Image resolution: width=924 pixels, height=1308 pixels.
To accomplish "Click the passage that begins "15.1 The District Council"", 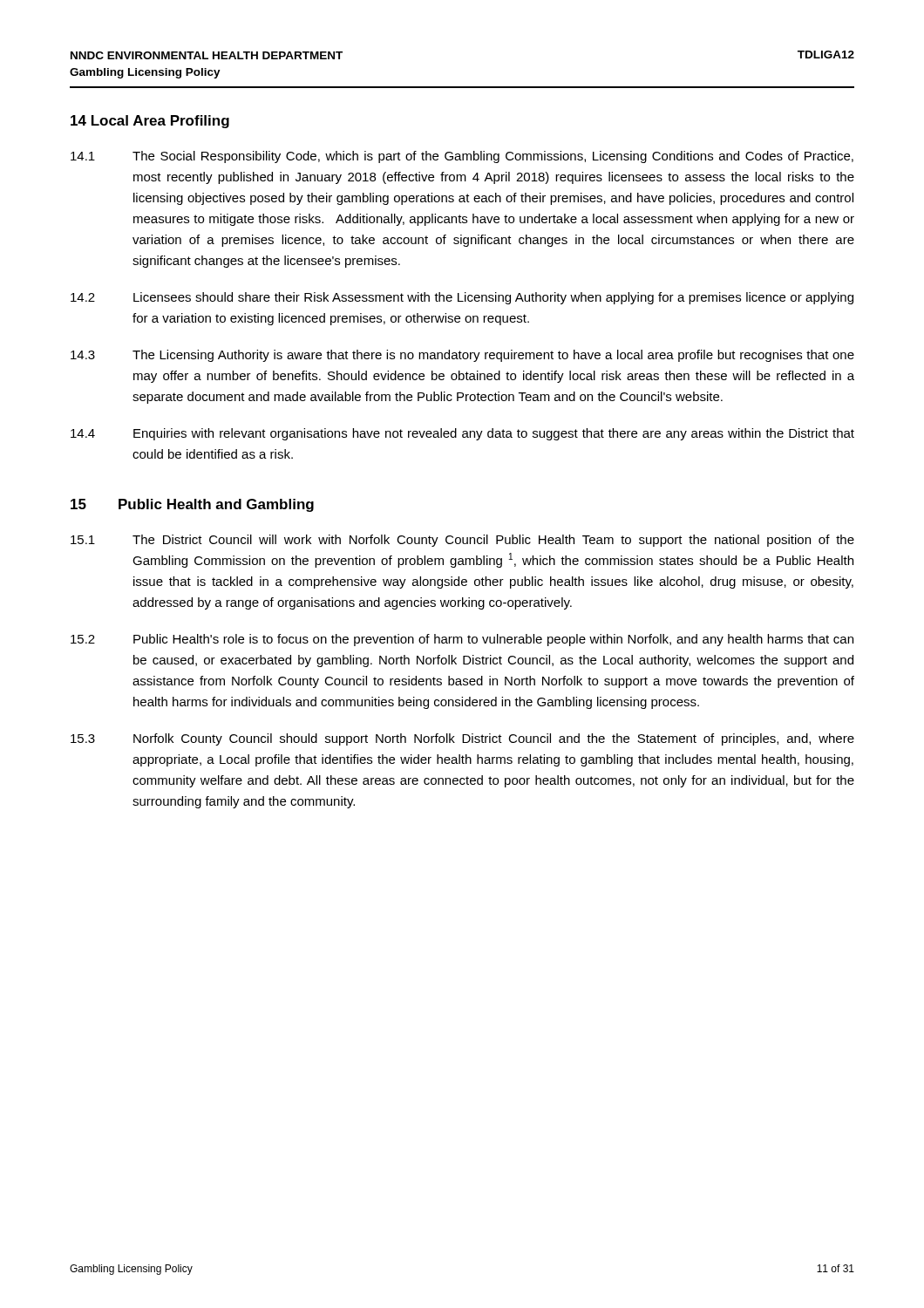I will click(462, 571).
